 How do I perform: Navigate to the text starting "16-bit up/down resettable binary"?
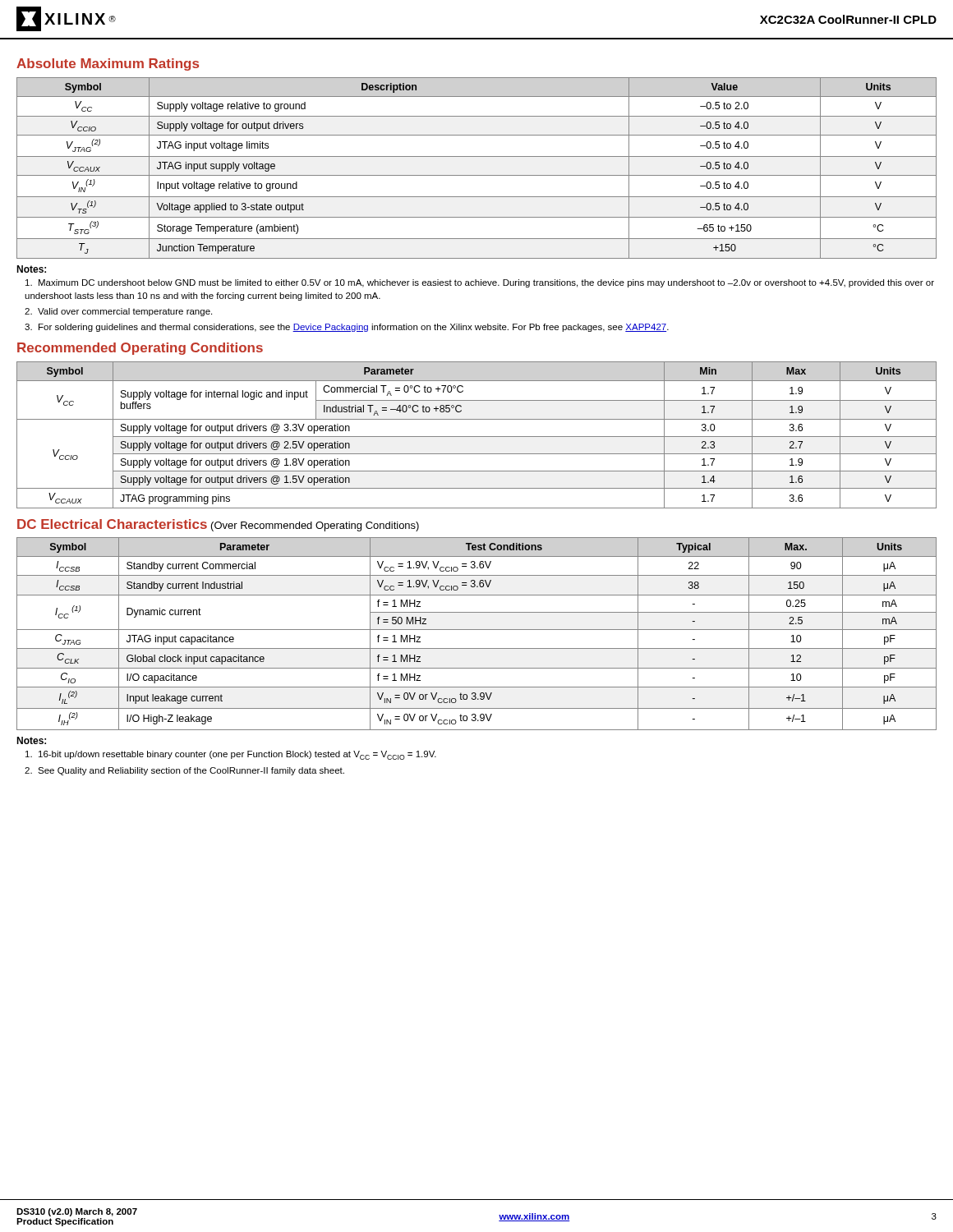click(x=231, y=755)
